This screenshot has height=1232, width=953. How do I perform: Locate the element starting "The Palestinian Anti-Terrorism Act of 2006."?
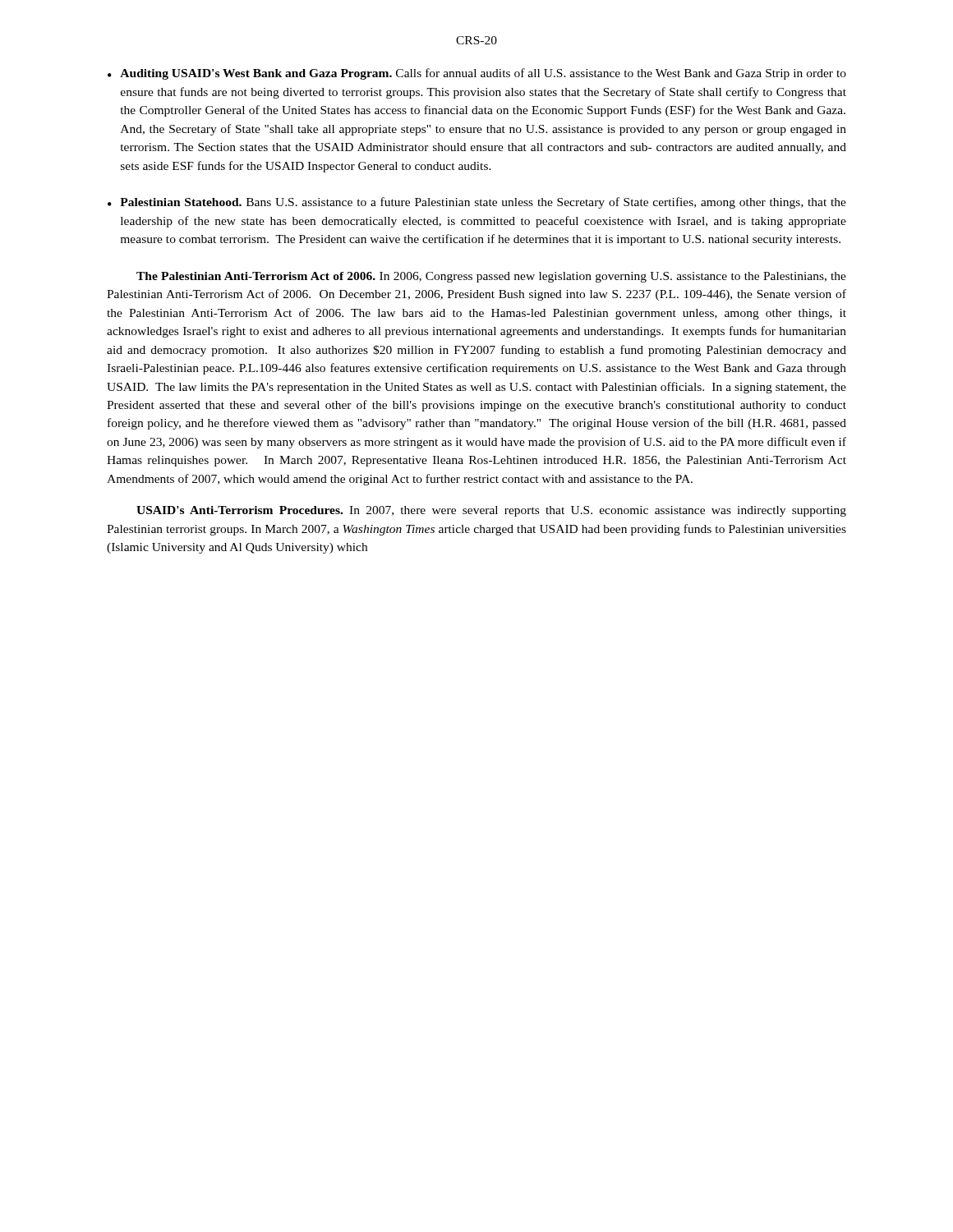(476, 377)
